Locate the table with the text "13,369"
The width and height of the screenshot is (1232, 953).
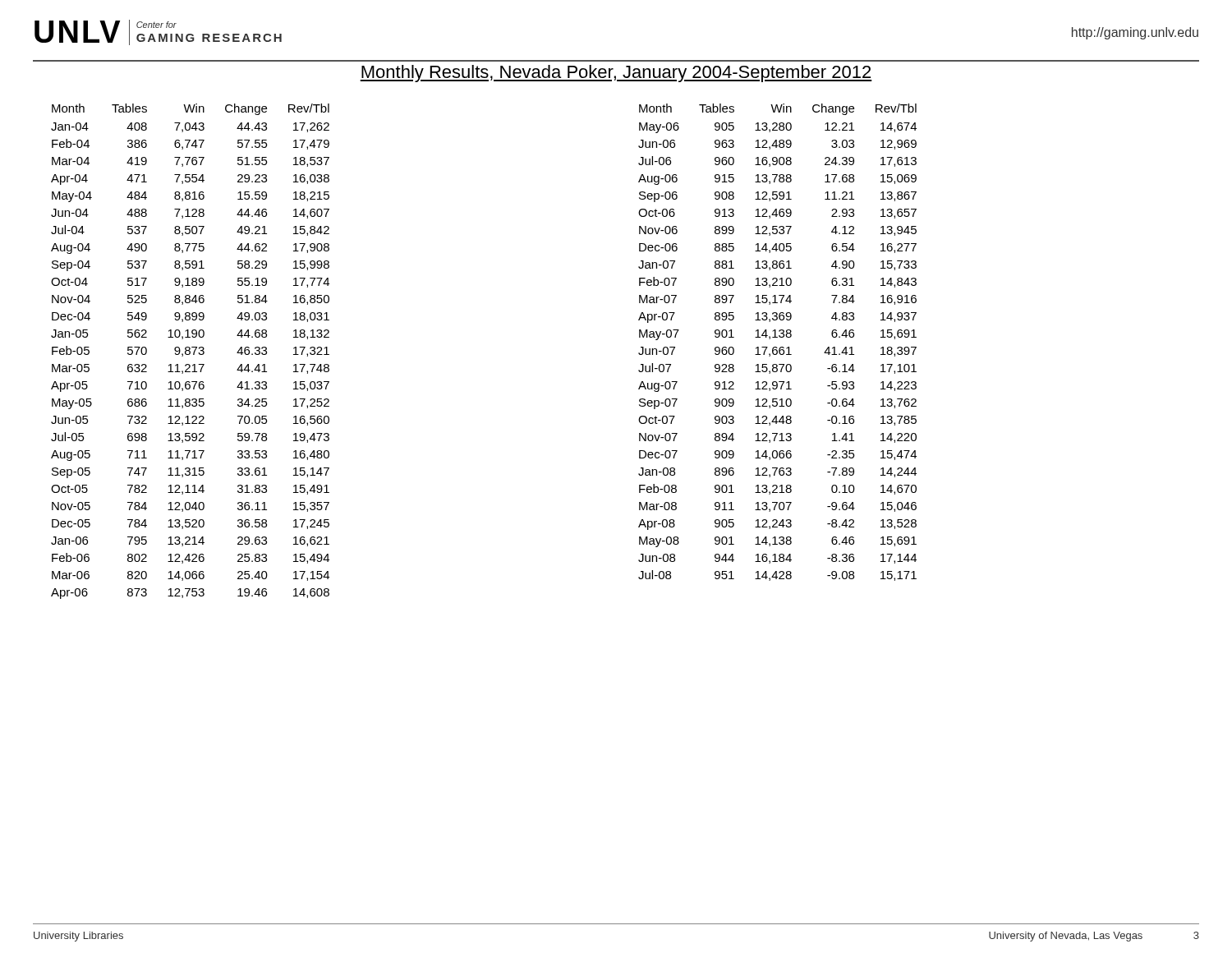pyautogui.click(x=910, y=350)
